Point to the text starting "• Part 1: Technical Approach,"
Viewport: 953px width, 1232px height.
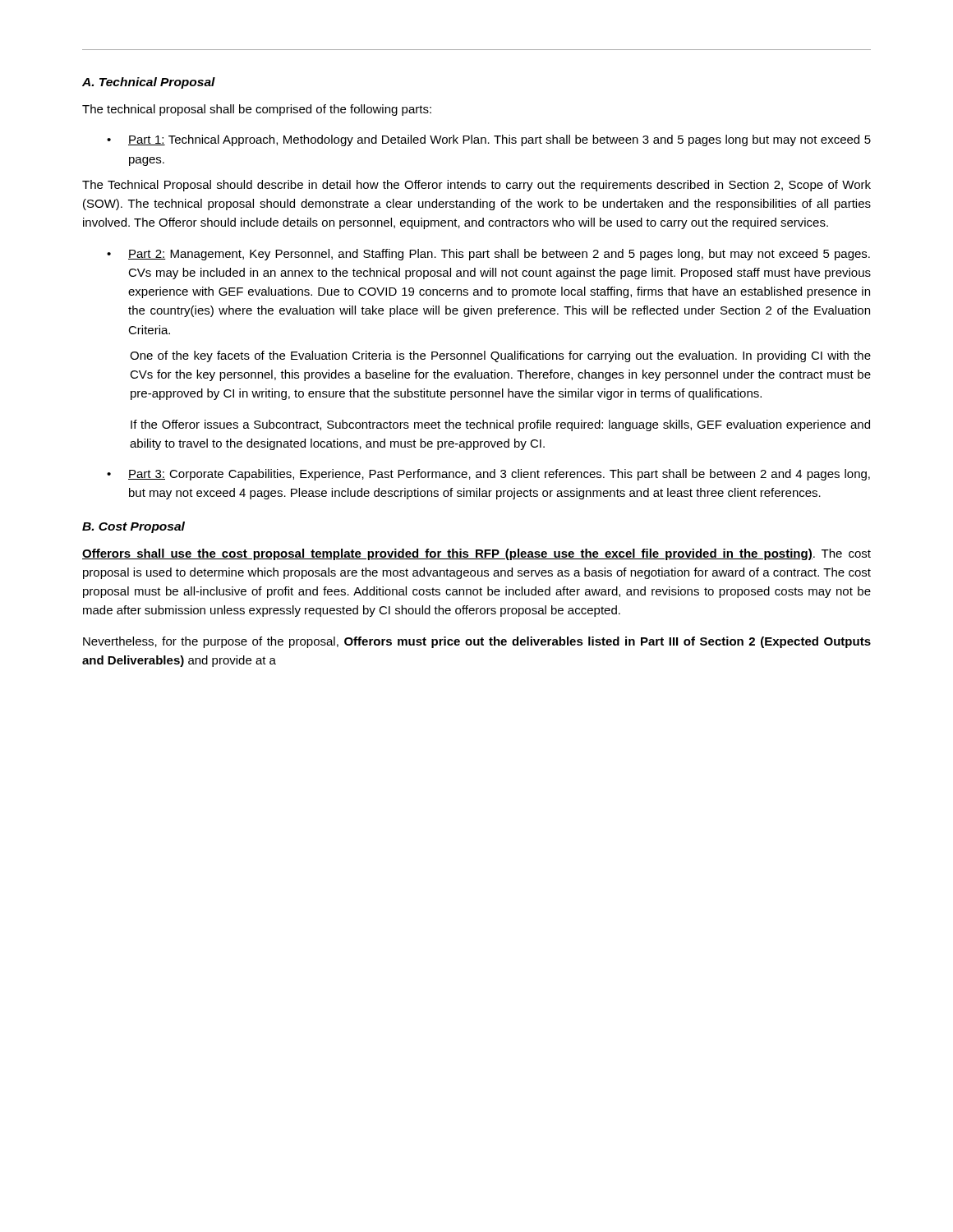[x=489, y=149]
